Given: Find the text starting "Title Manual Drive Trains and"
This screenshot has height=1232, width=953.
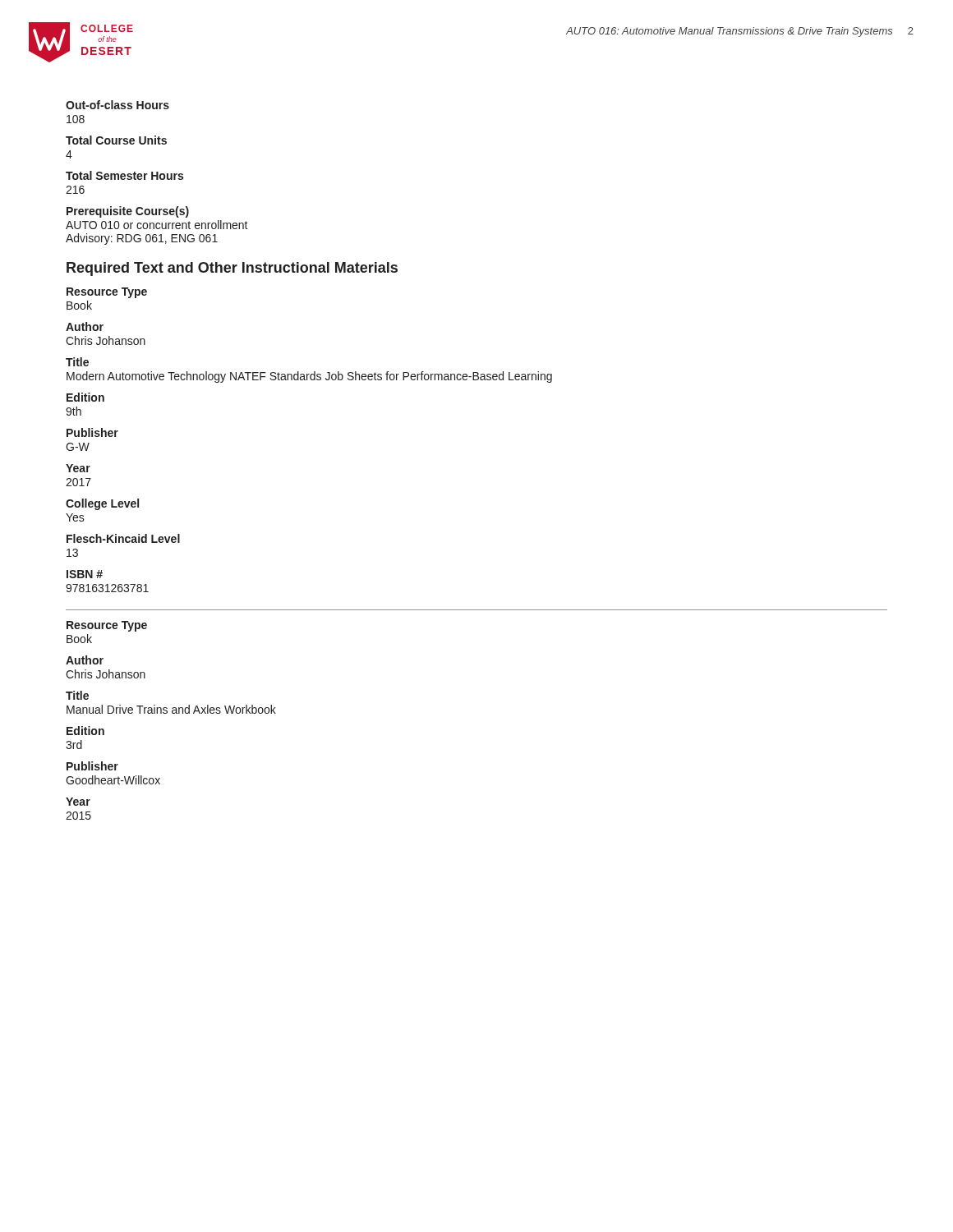Looking at the screenshot, I should point(77,695).
